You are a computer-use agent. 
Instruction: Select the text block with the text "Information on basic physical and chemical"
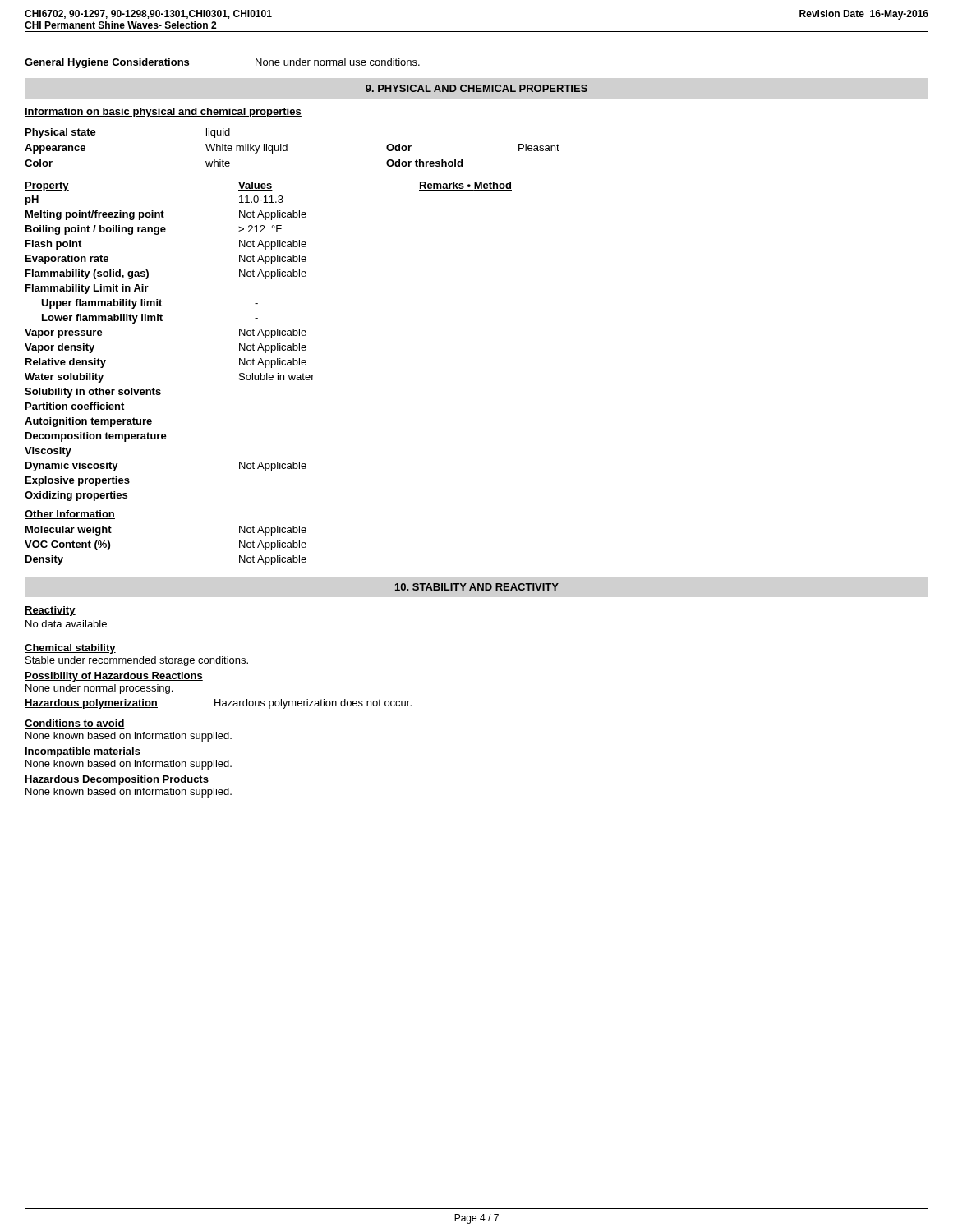[x=163, y=111]
